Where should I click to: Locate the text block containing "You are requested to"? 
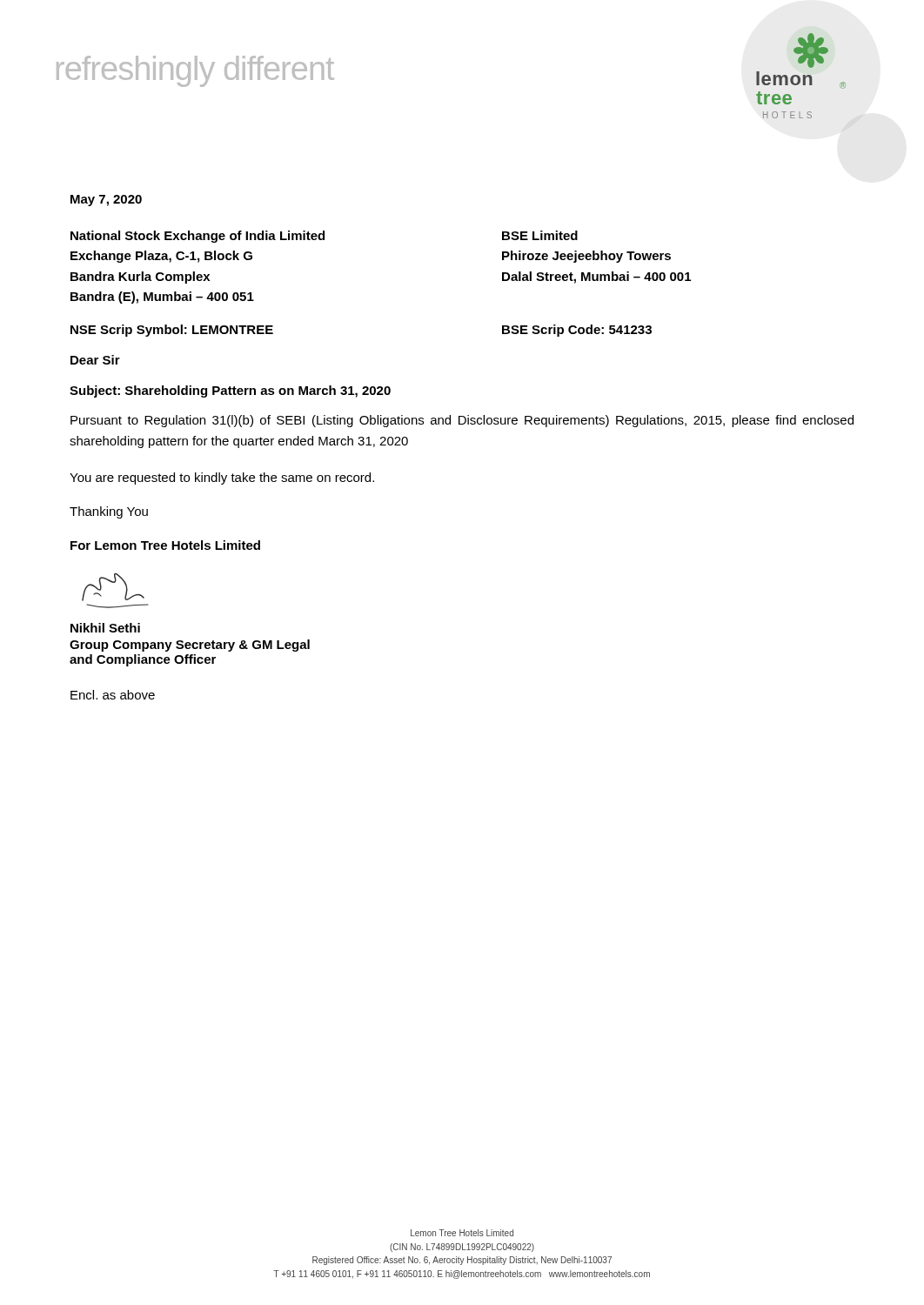point(222,477)
